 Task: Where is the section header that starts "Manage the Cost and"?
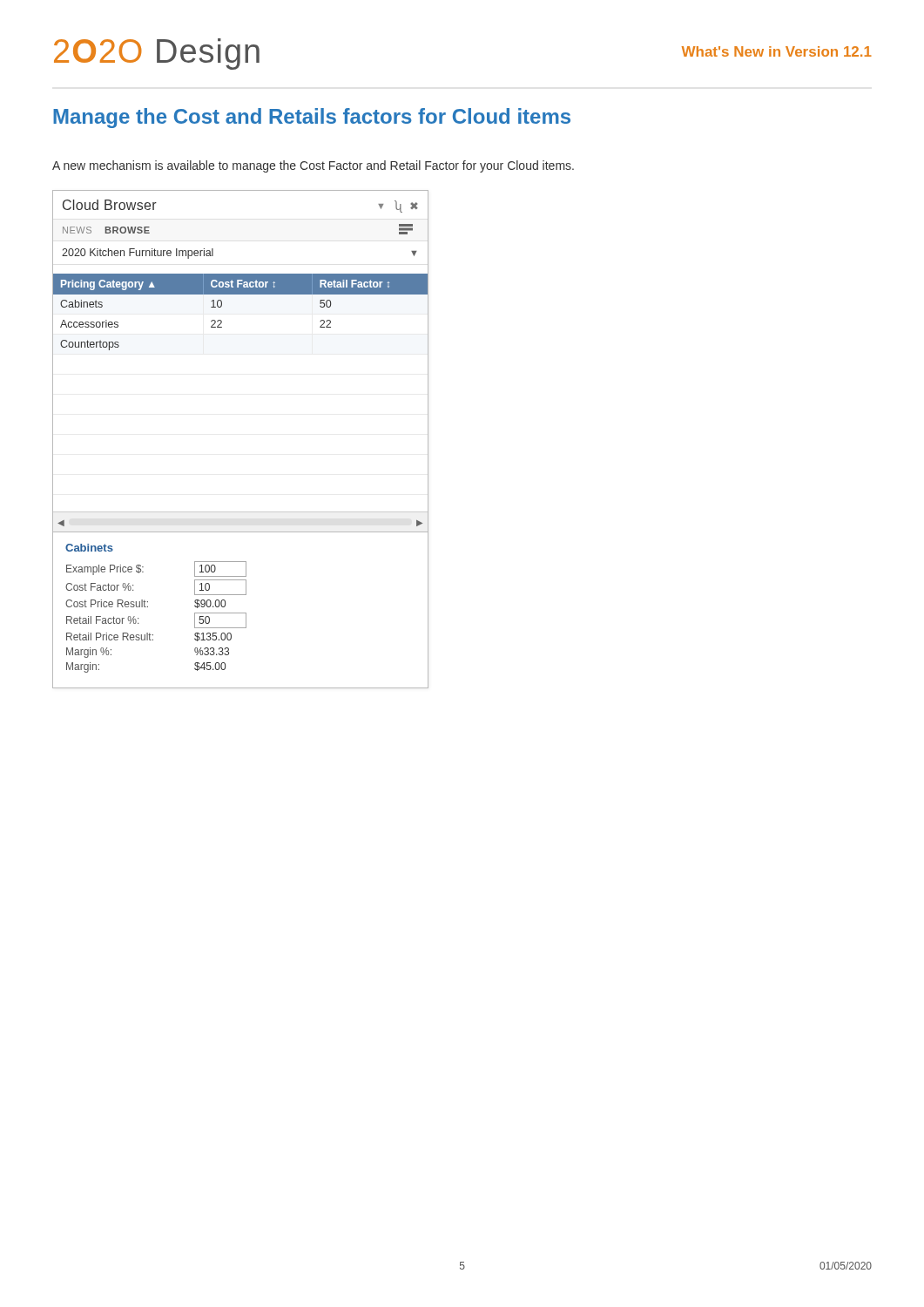pyautogui.click(x=312, y=116)
